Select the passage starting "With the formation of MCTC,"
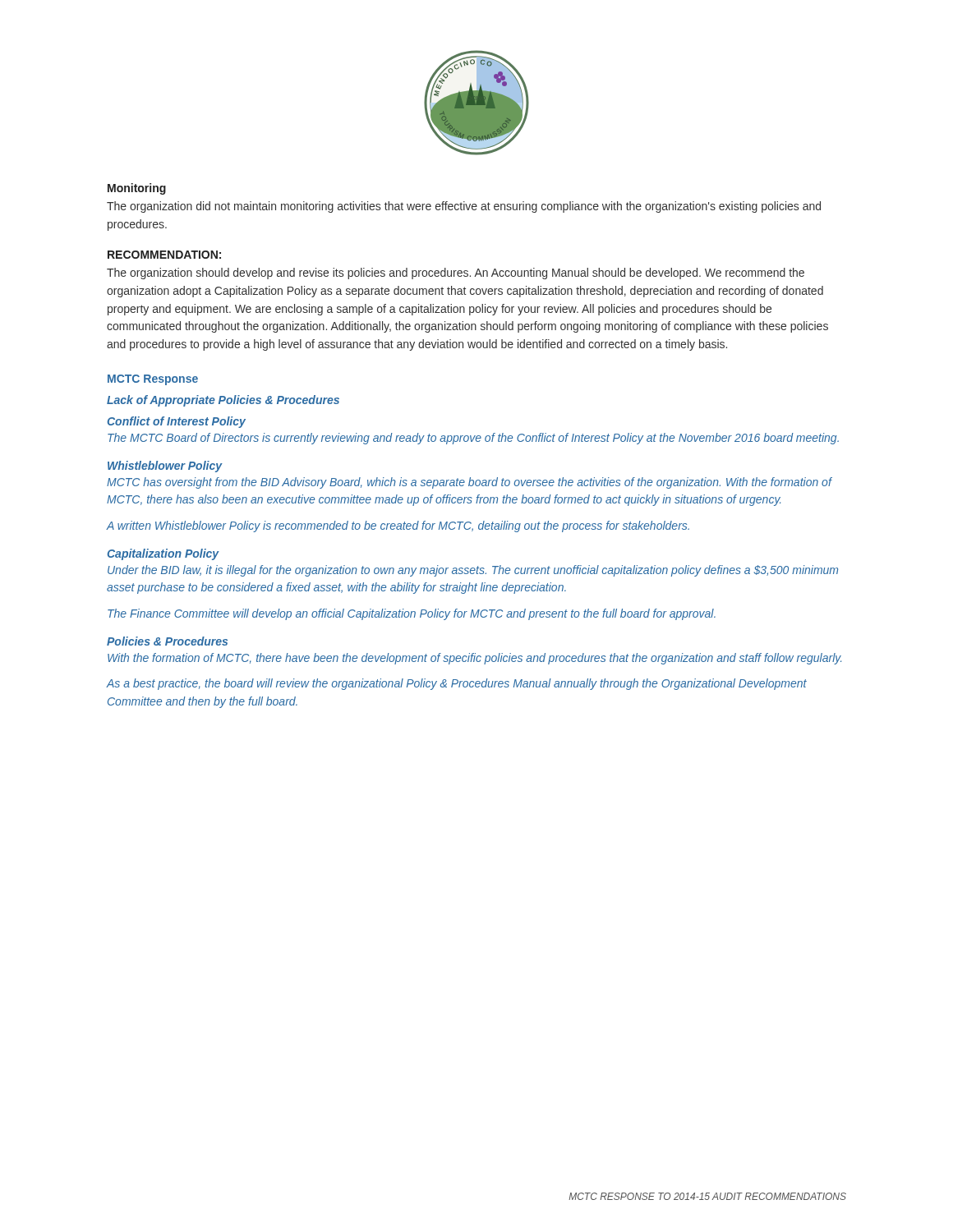The image size is (953, 1232). [x=475, y=658]
